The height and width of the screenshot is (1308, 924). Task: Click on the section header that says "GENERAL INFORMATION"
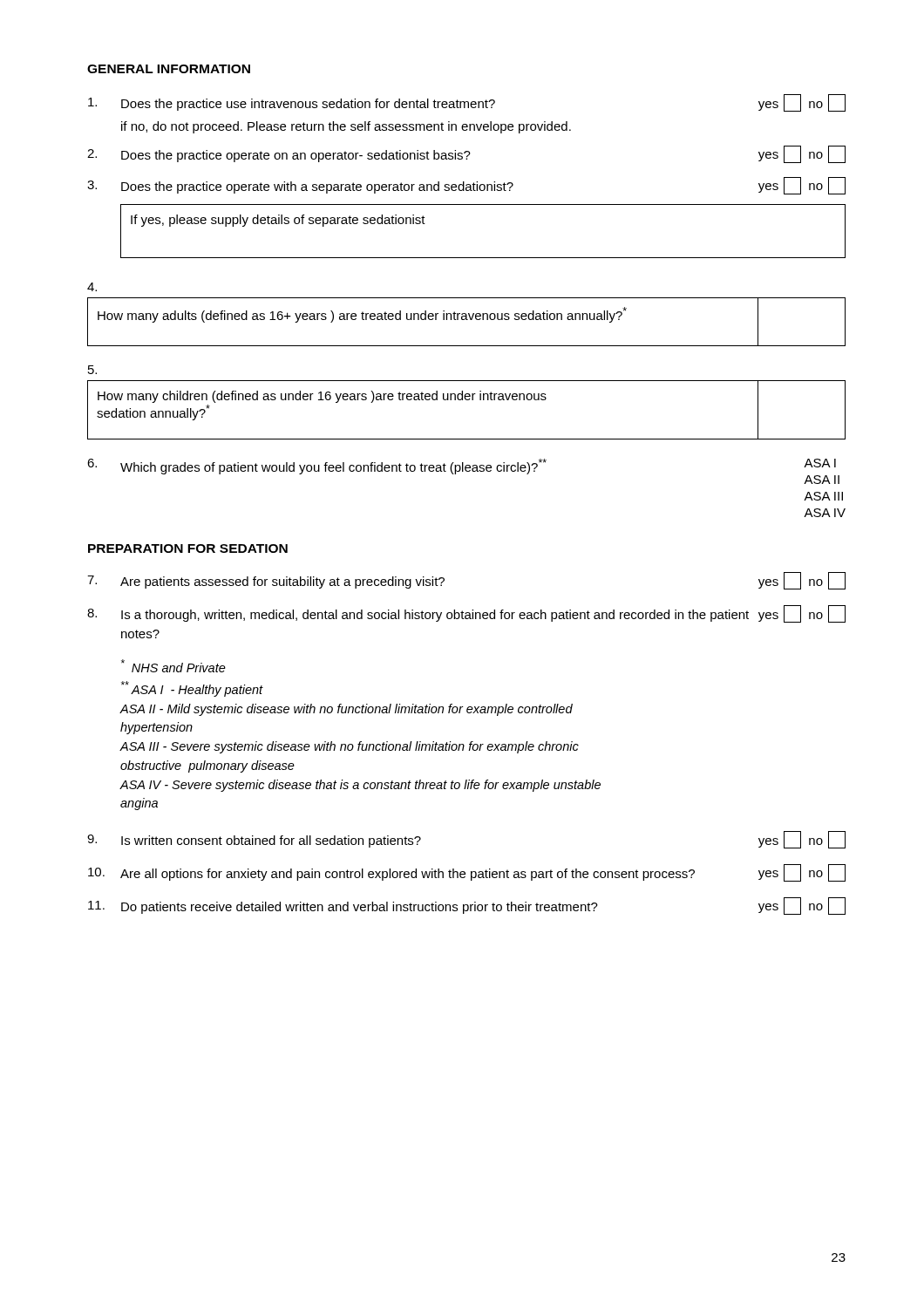point(169,68)
